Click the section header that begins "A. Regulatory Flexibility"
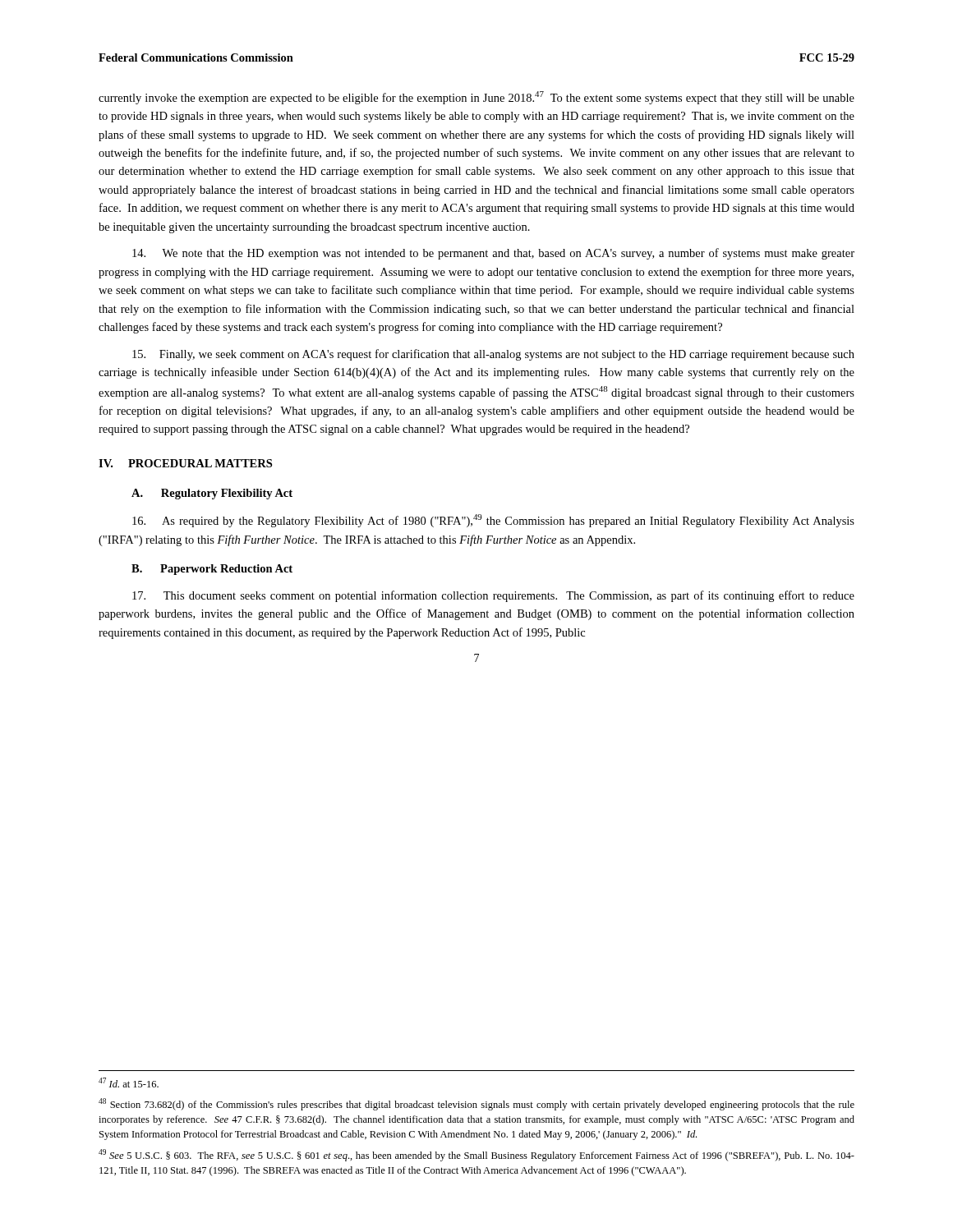This screenshot has height=1232, width=953. (x=212, y=492)
